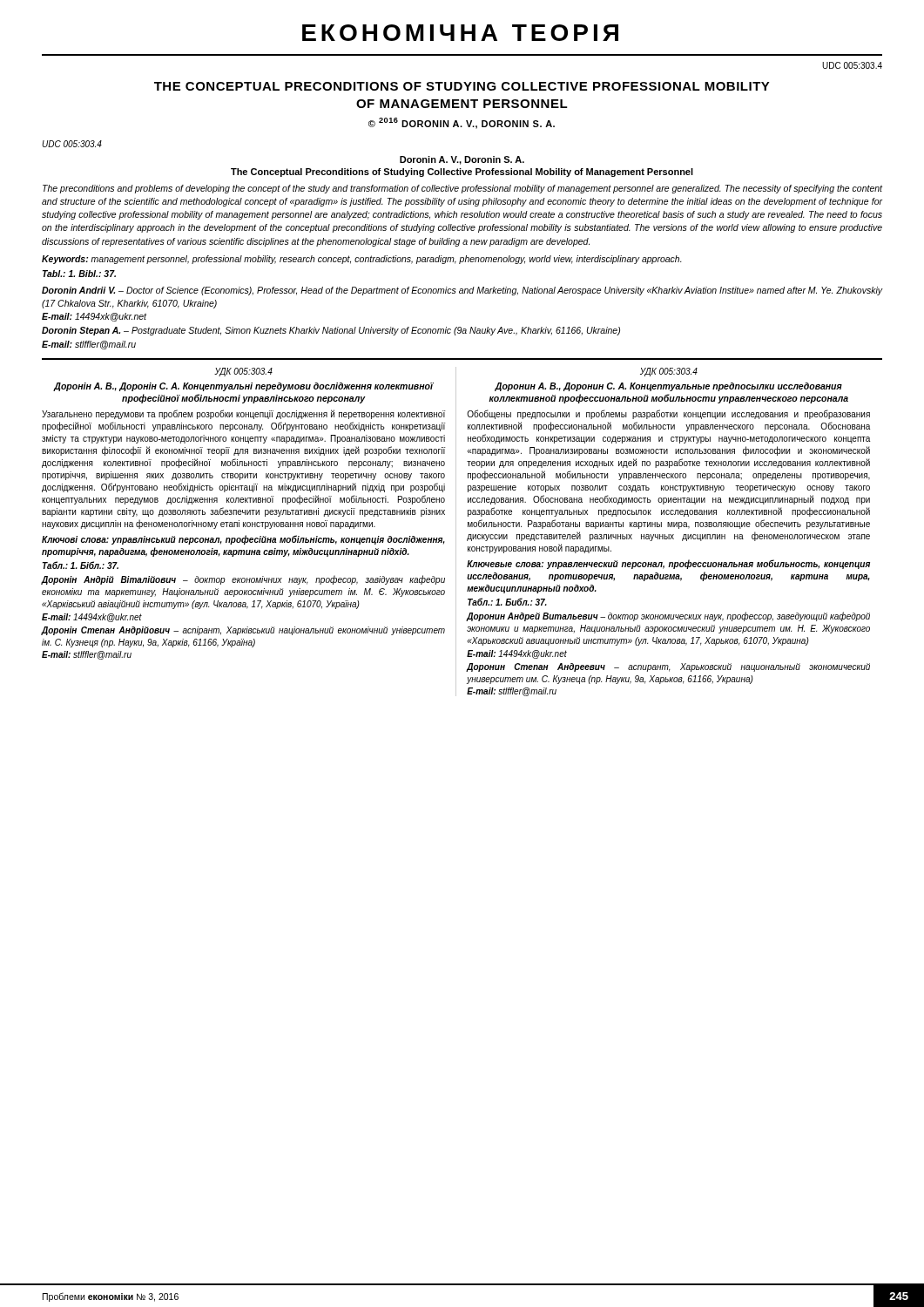Viewport: 924px width, 1307px height.
Task: Find the block on this page that starts "Doronin Stepan A. – Postgraduate Student, Simon Kuznets"
Action: point(331,331)
